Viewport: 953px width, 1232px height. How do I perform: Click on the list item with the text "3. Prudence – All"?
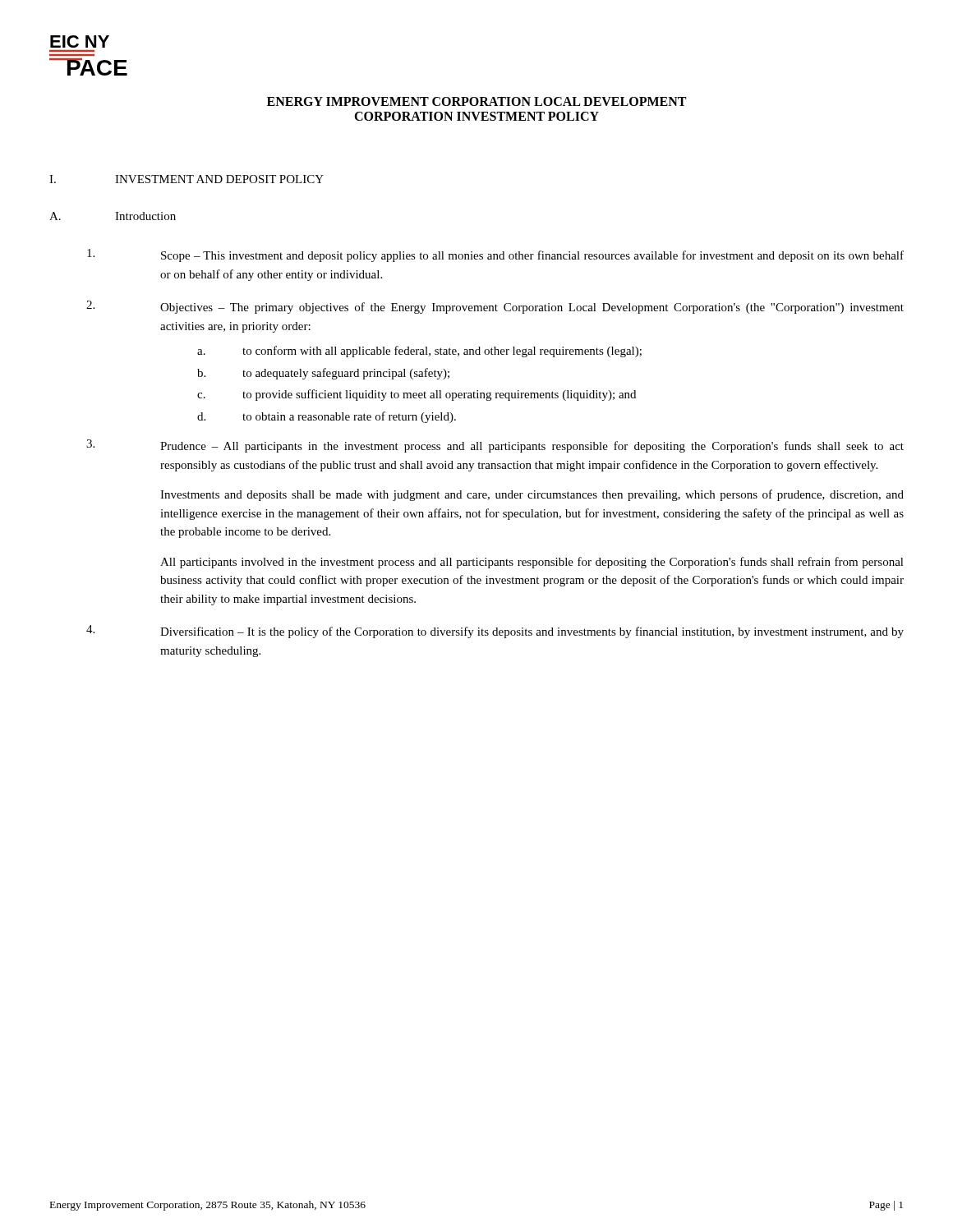point(476,522)
